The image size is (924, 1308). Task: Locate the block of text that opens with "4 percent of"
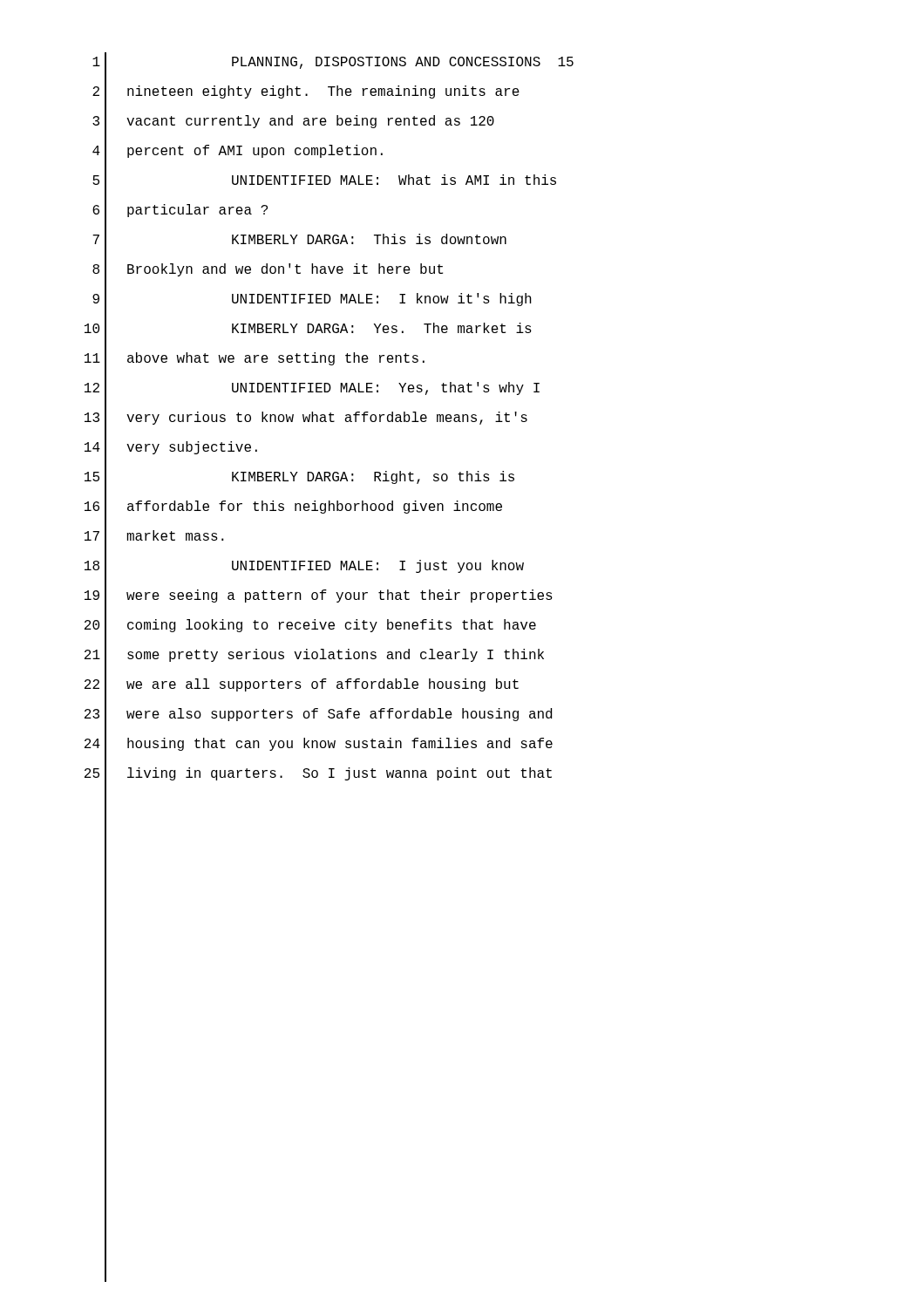coord(238,152)
